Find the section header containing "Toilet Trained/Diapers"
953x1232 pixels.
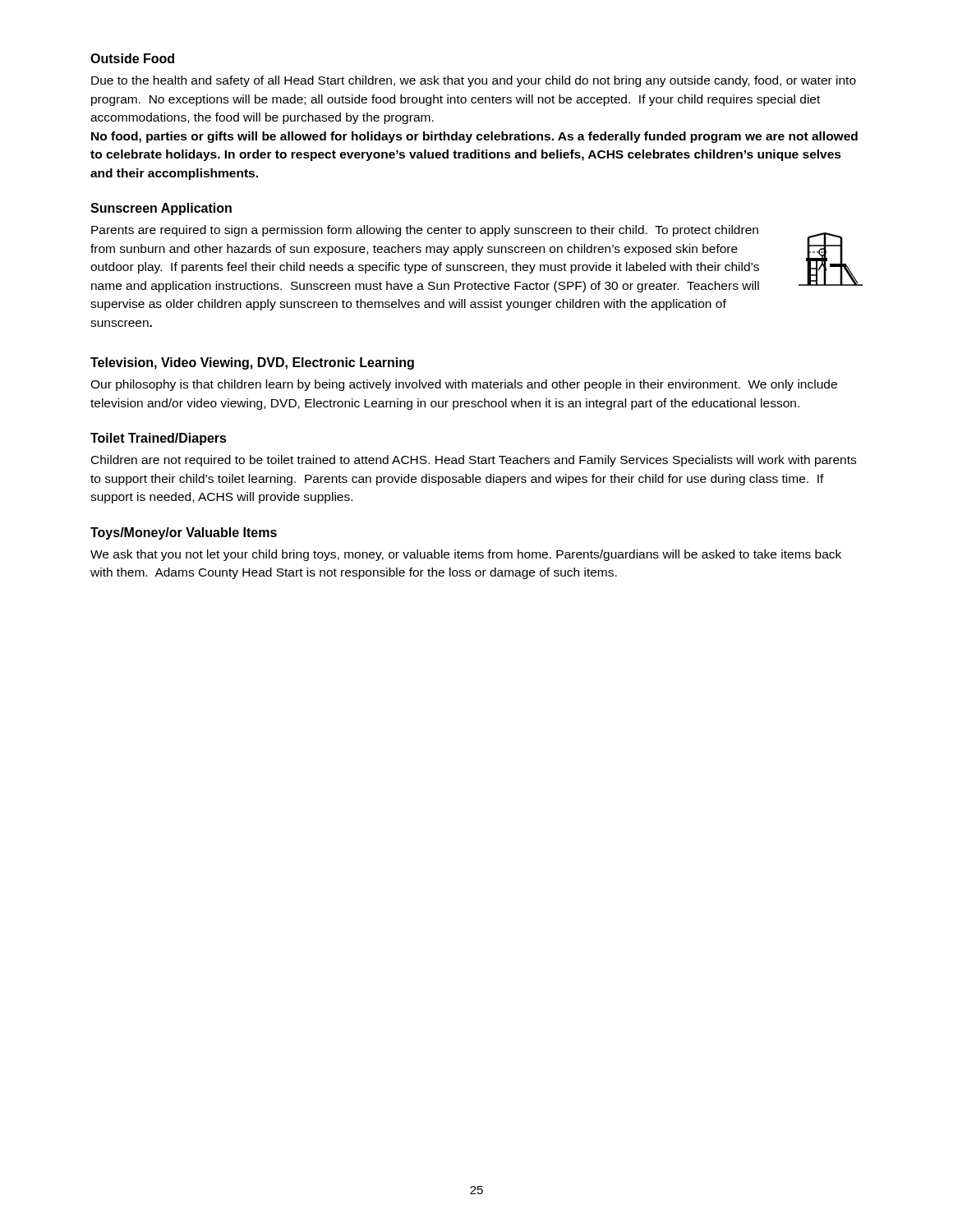tap(159, 438)
